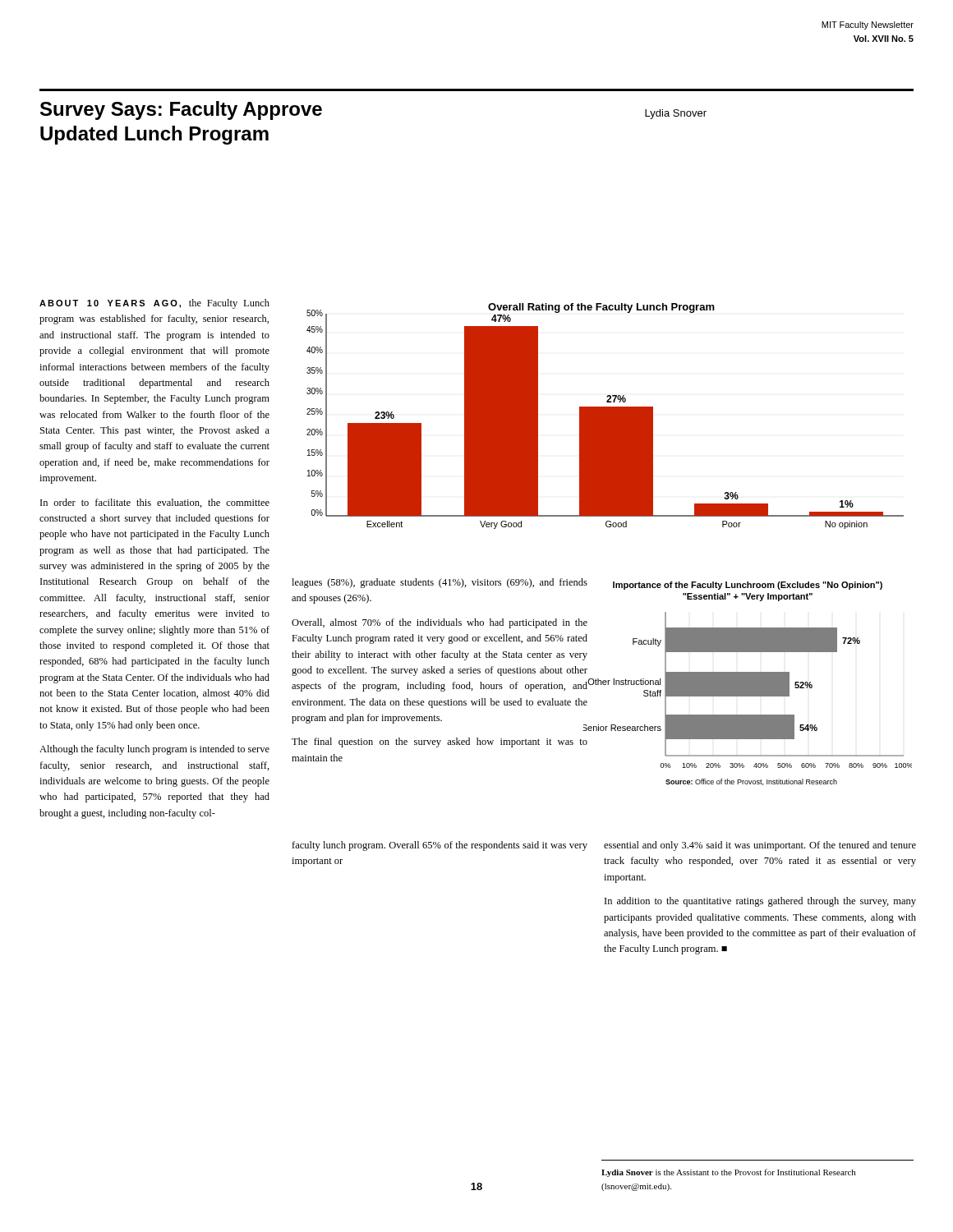Find the text starting "leagues (58%), graduate students (41%), visitors (69%), and"
The image size is (953, 1232).
pyautogui.click(x=440, y=671)
